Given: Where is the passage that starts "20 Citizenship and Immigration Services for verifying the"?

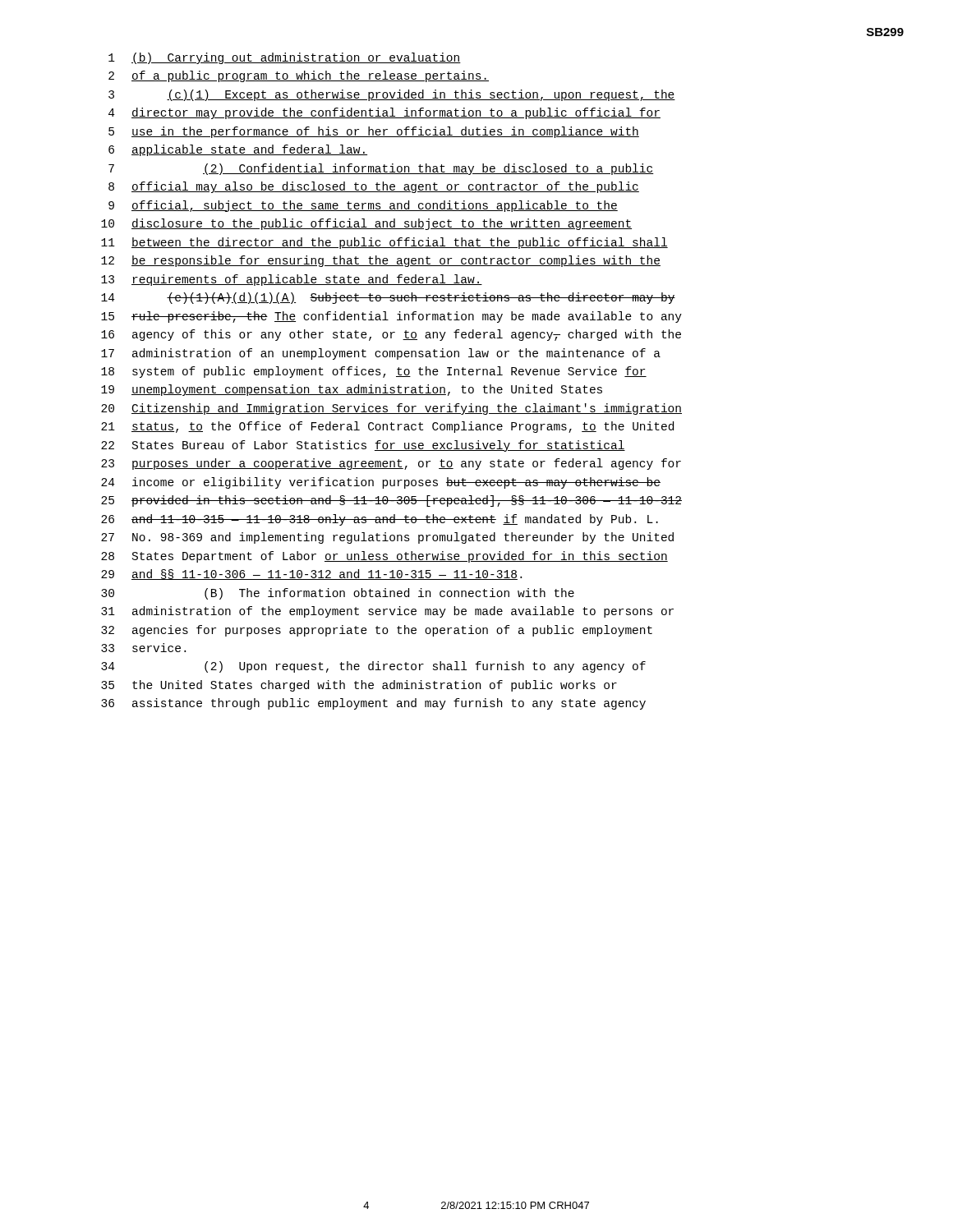Looking at the screenshot, I should (493, 409).
